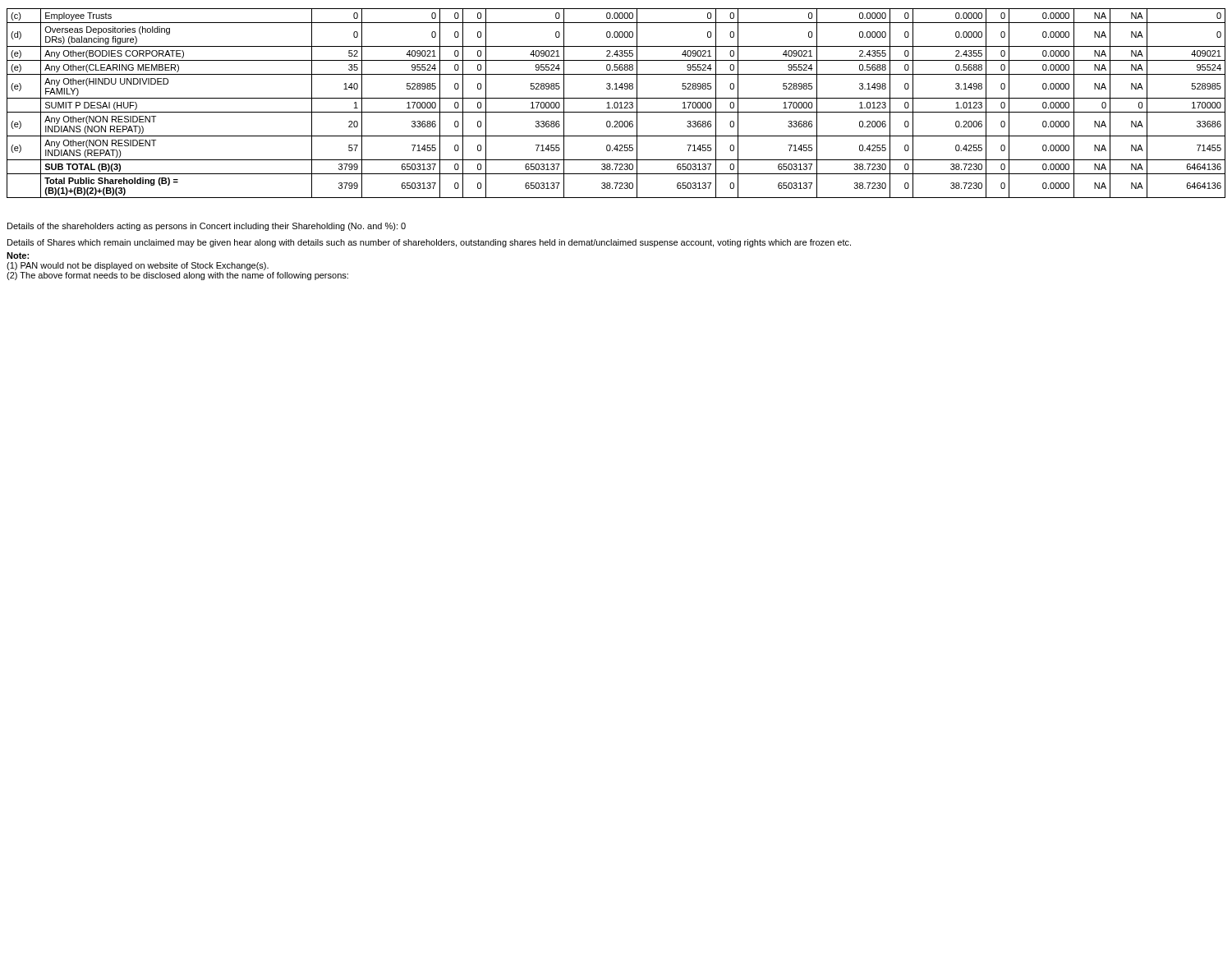Viewport: 1232px width, 953px height.
Task: Select the table that reads "Overseas Depositories (holding DRs) (balancing"
Action: [x=616, y=112]
